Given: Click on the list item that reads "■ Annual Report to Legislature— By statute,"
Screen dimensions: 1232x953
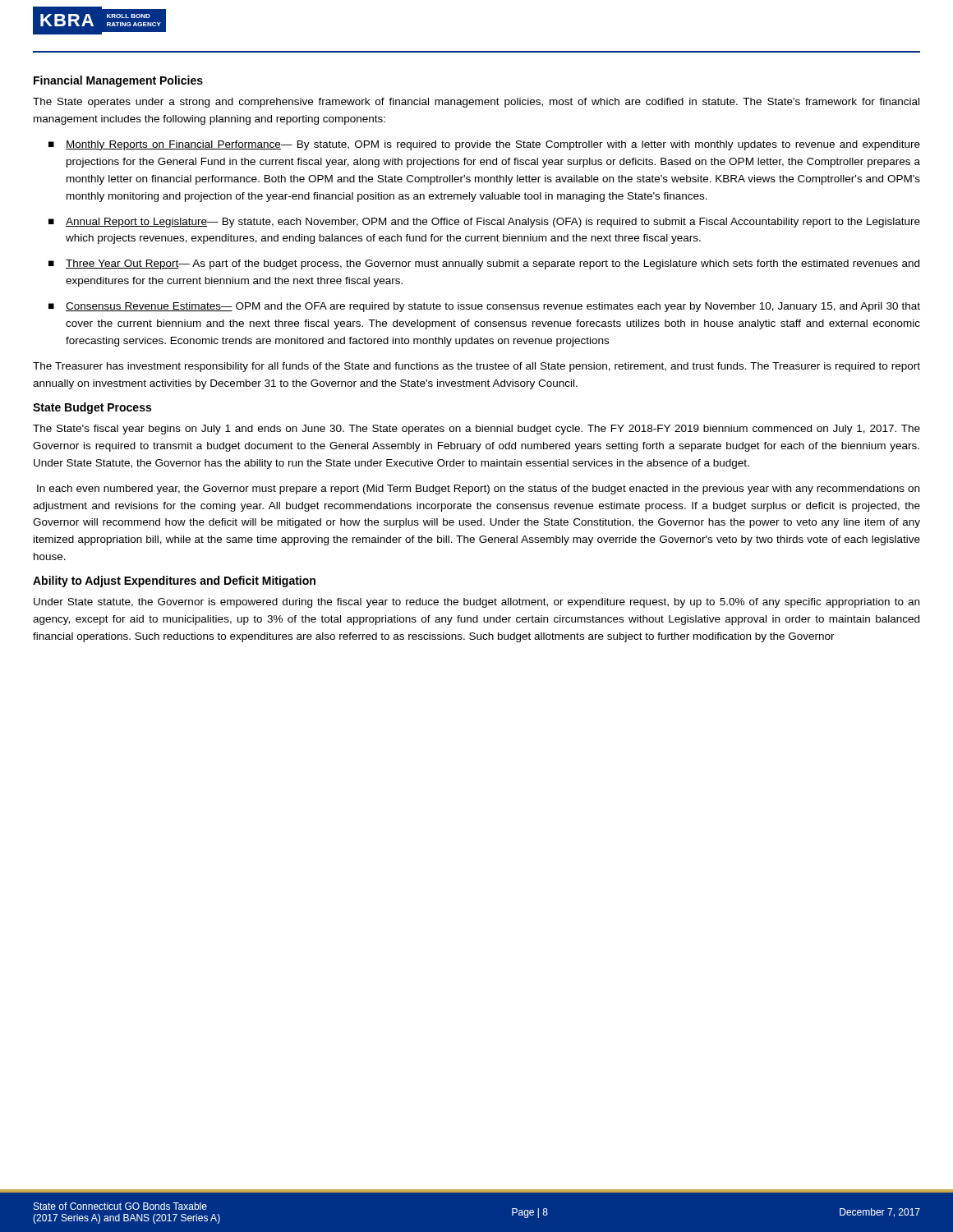Looking at the screenshot, I should [484, 230].
